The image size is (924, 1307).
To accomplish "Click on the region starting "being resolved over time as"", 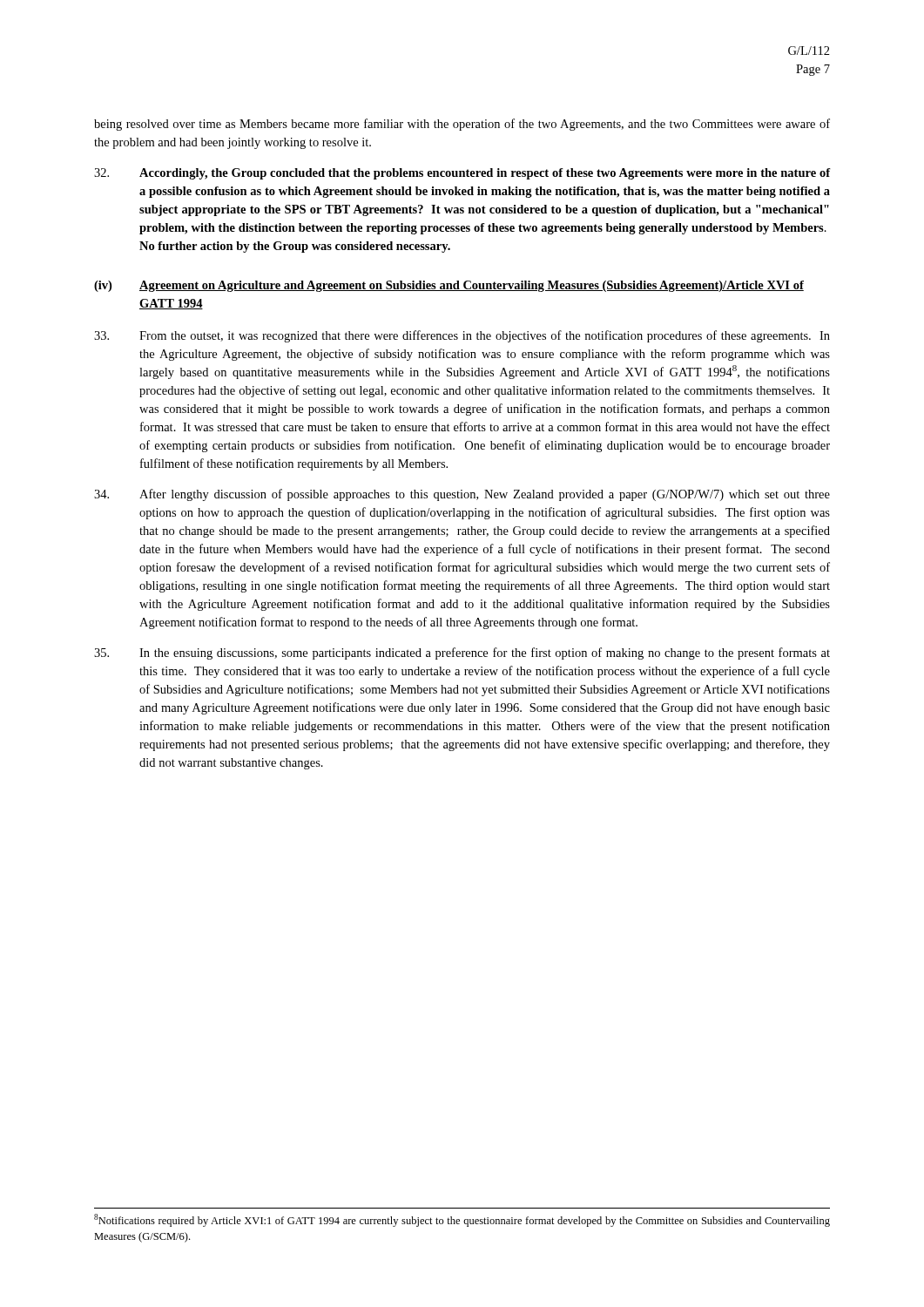I will 462,133.
